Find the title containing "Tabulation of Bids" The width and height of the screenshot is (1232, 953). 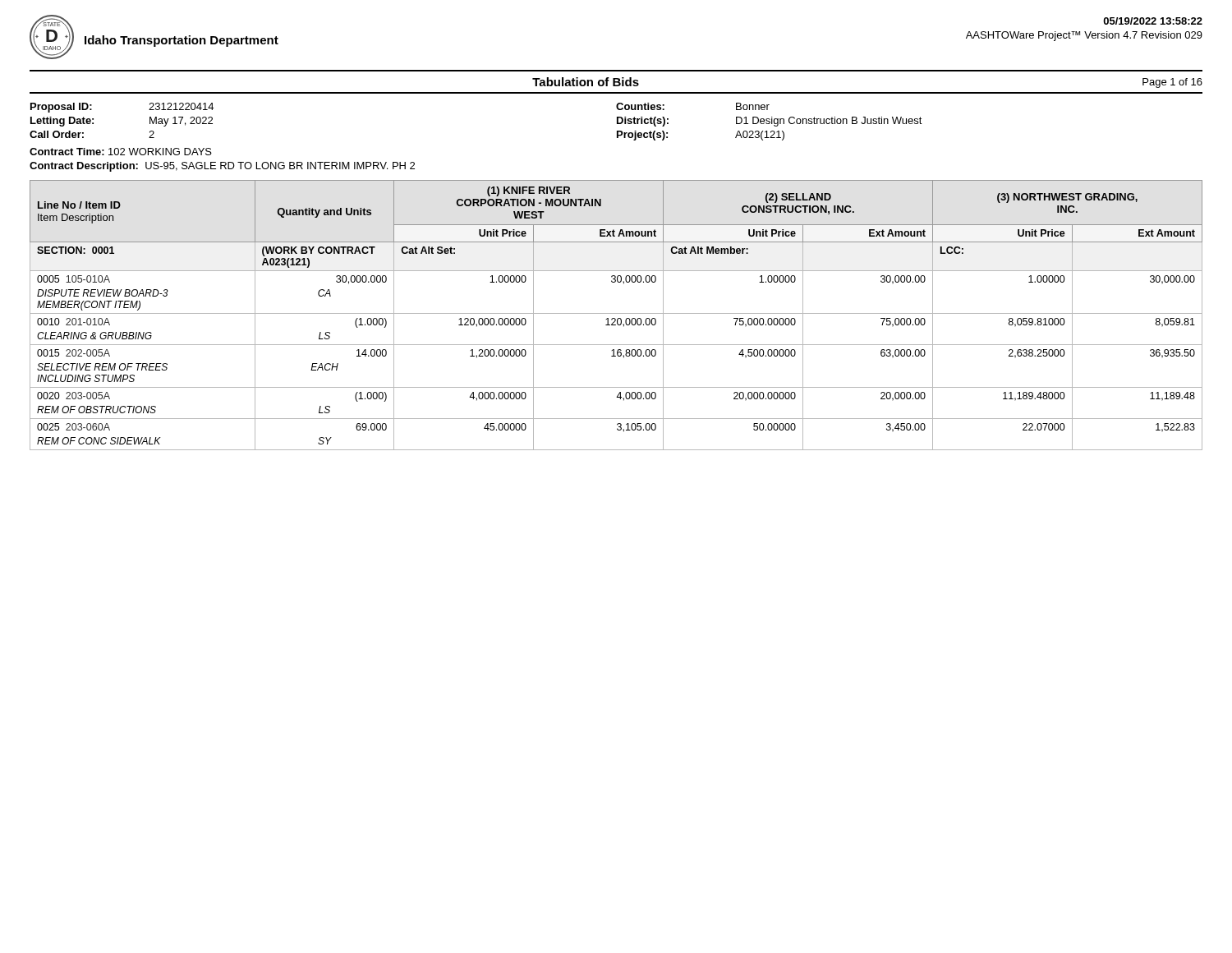tap(586, 82)
